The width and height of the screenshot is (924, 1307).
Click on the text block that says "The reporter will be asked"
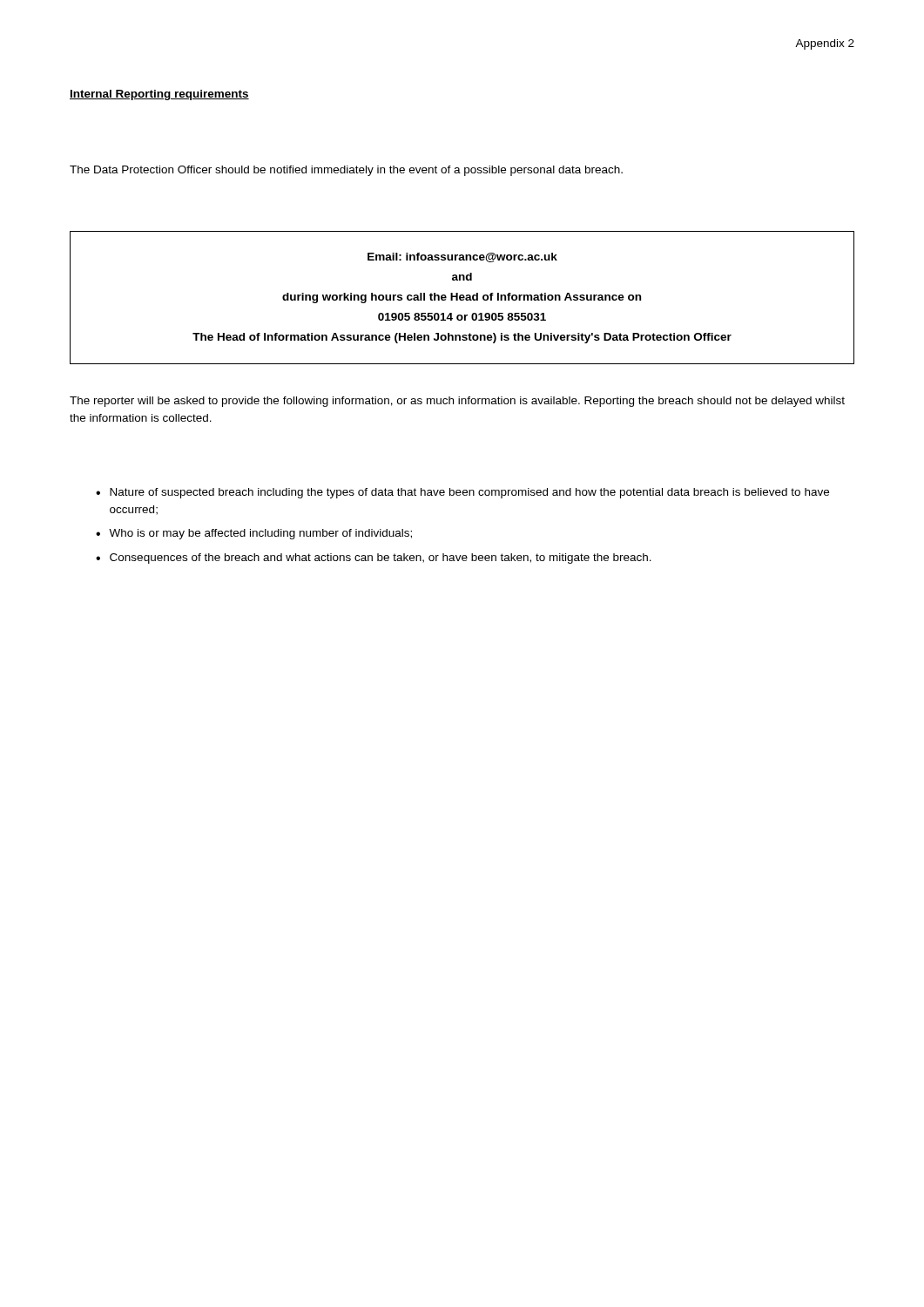click(457, 409)
